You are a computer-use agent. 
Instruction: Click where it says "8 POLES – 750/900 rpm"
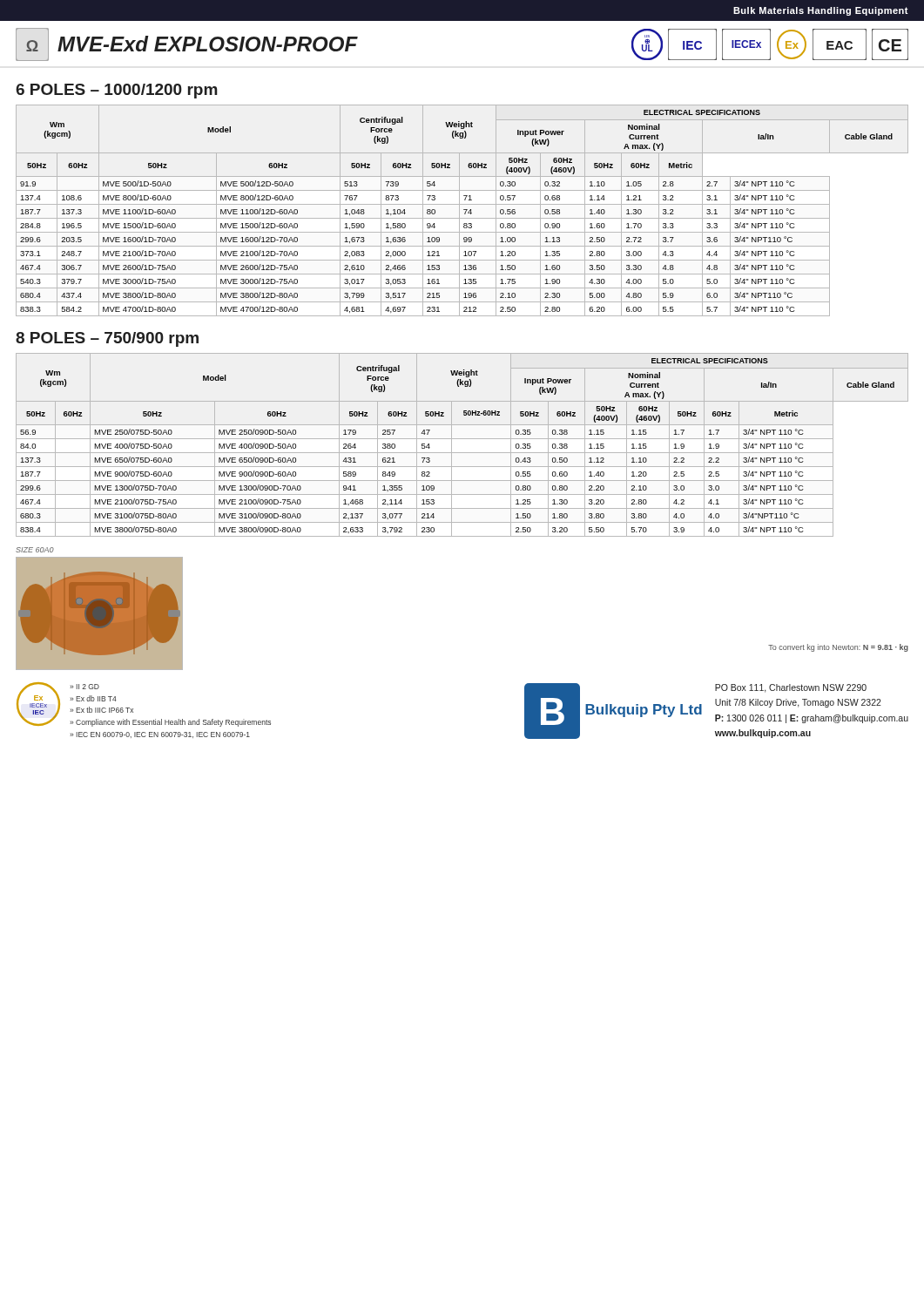(x=108, y=338)
